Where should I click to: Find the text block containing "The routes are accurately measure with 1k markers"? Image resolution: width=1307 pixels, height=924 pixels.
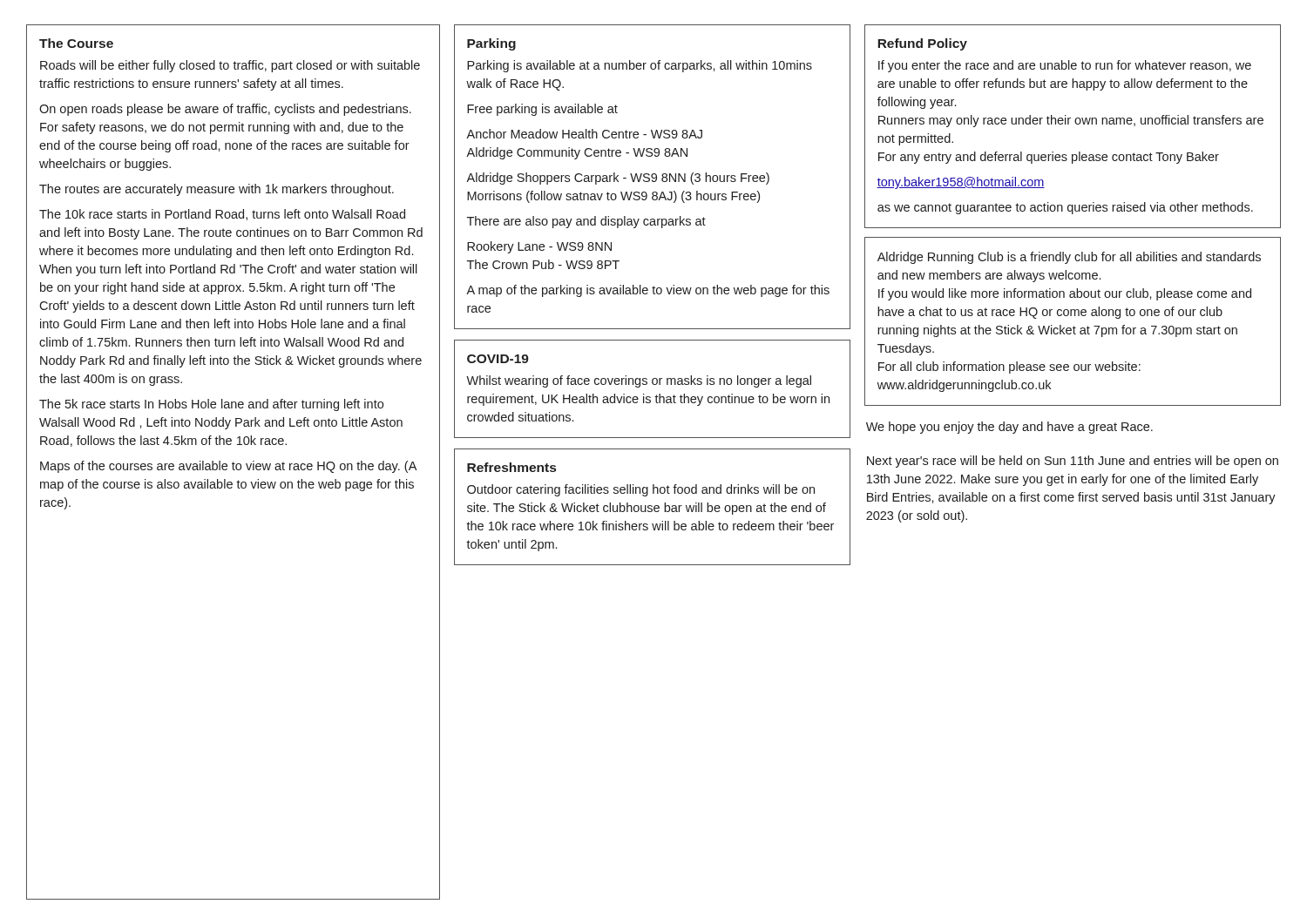(217, 189)
